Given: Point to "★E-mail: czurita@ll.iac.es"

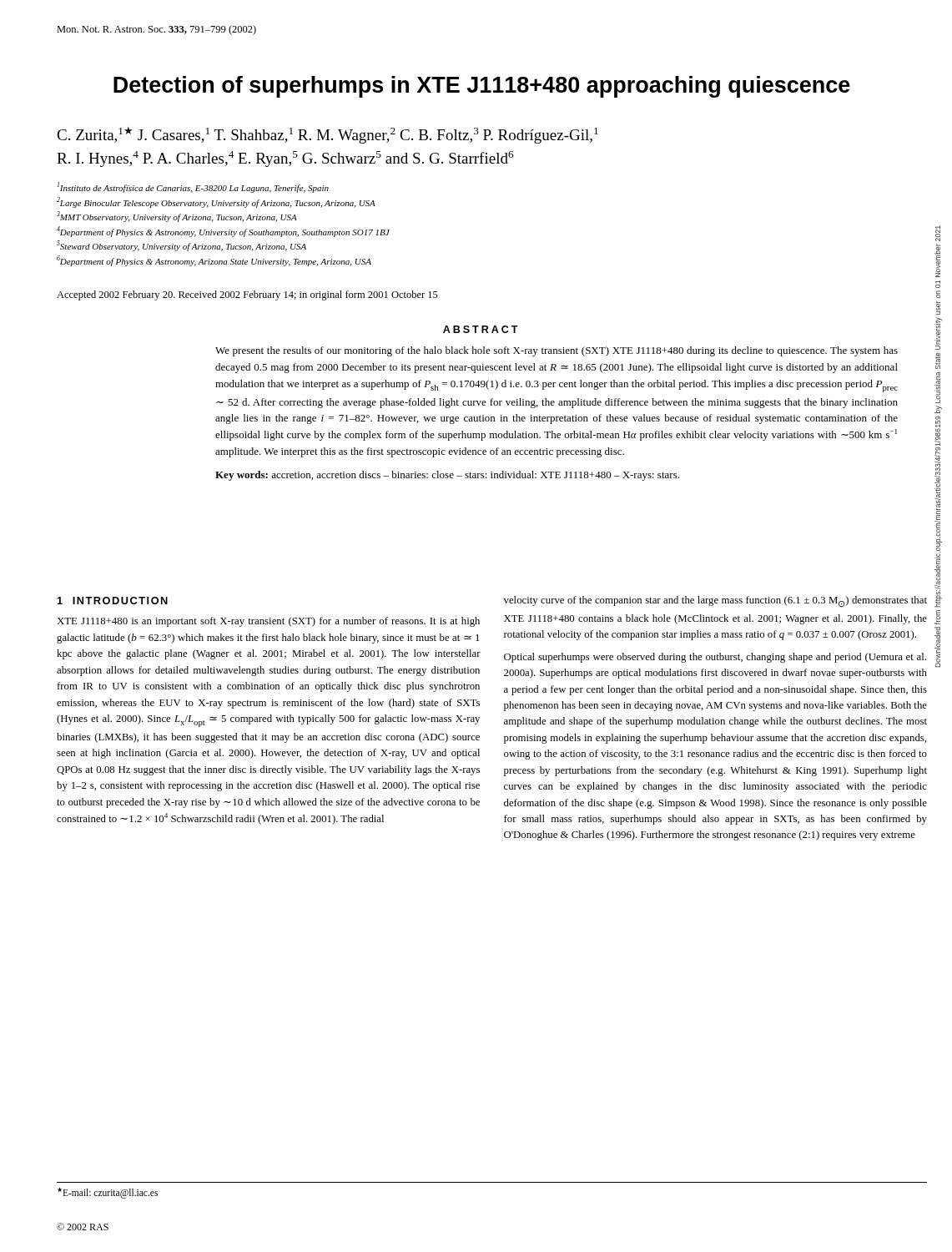Looking at the screenshot, I should [x=107, y=1192].
